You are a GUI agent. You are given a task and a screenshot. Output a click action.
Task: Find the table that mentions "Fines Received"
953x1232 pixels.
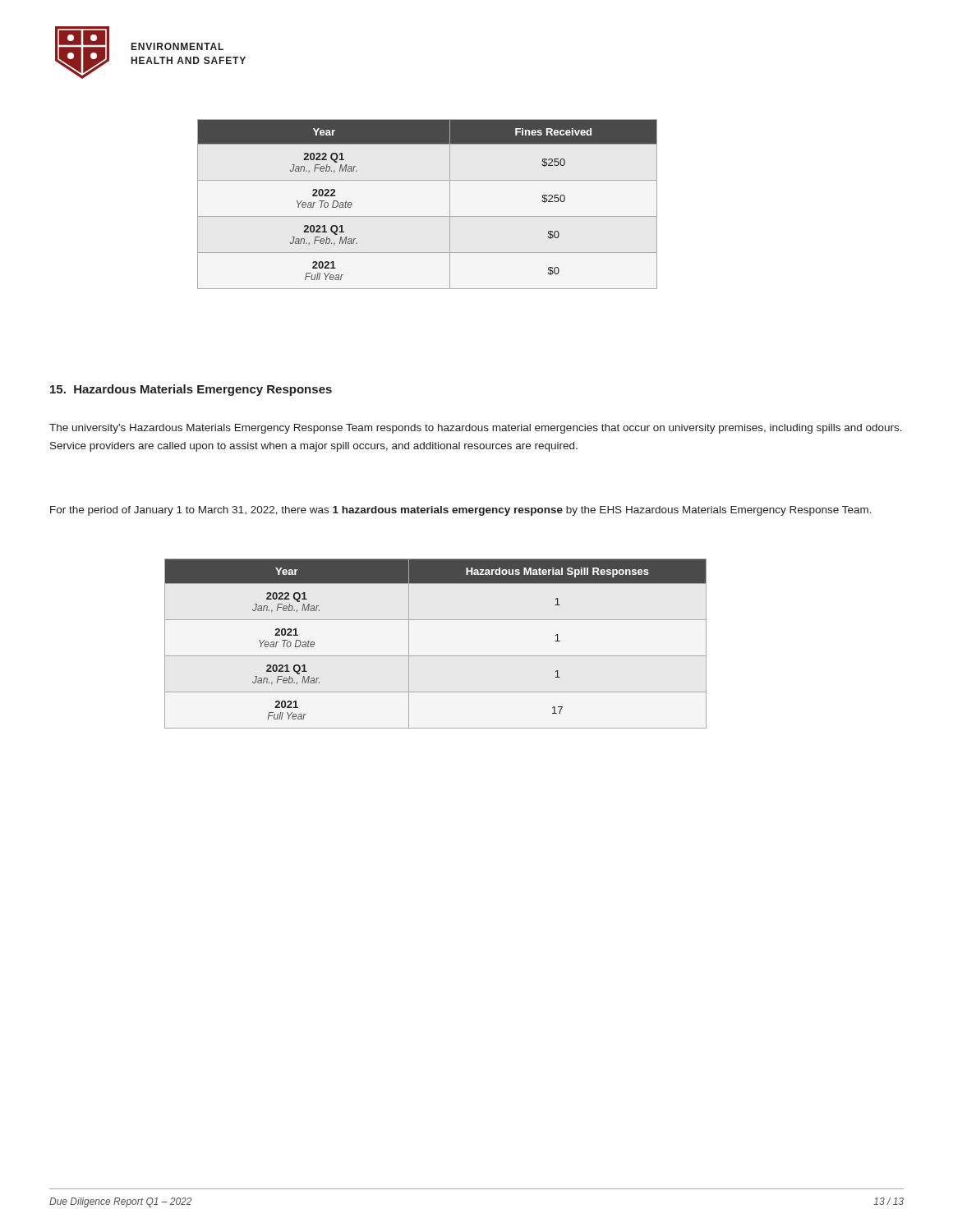(x=427, y=204)
